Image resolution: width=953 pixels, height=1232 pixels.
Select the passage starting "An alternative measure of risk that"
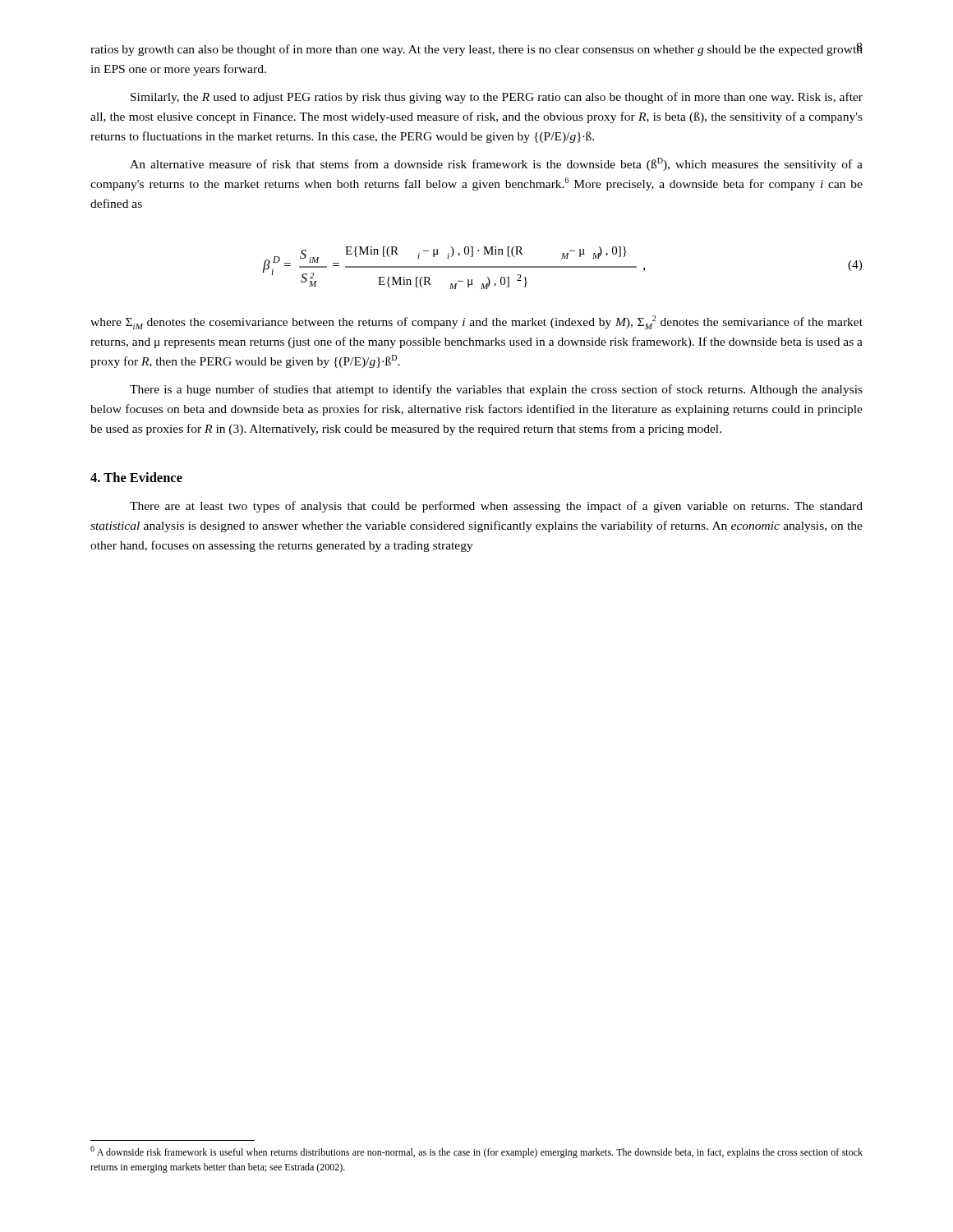(476, 184)
